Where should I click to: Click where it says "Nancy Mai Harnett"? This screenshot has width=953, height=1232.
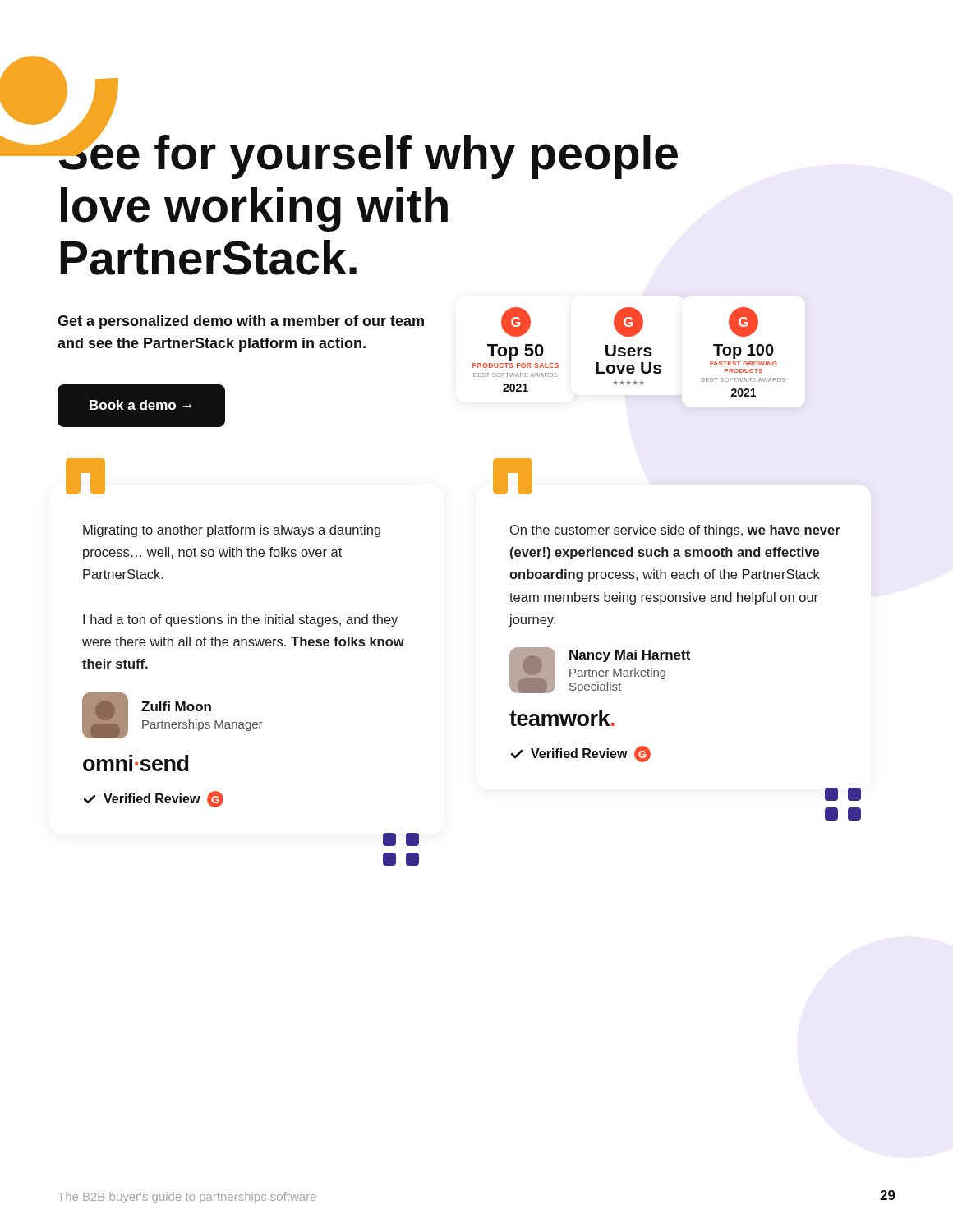point(629,655)
